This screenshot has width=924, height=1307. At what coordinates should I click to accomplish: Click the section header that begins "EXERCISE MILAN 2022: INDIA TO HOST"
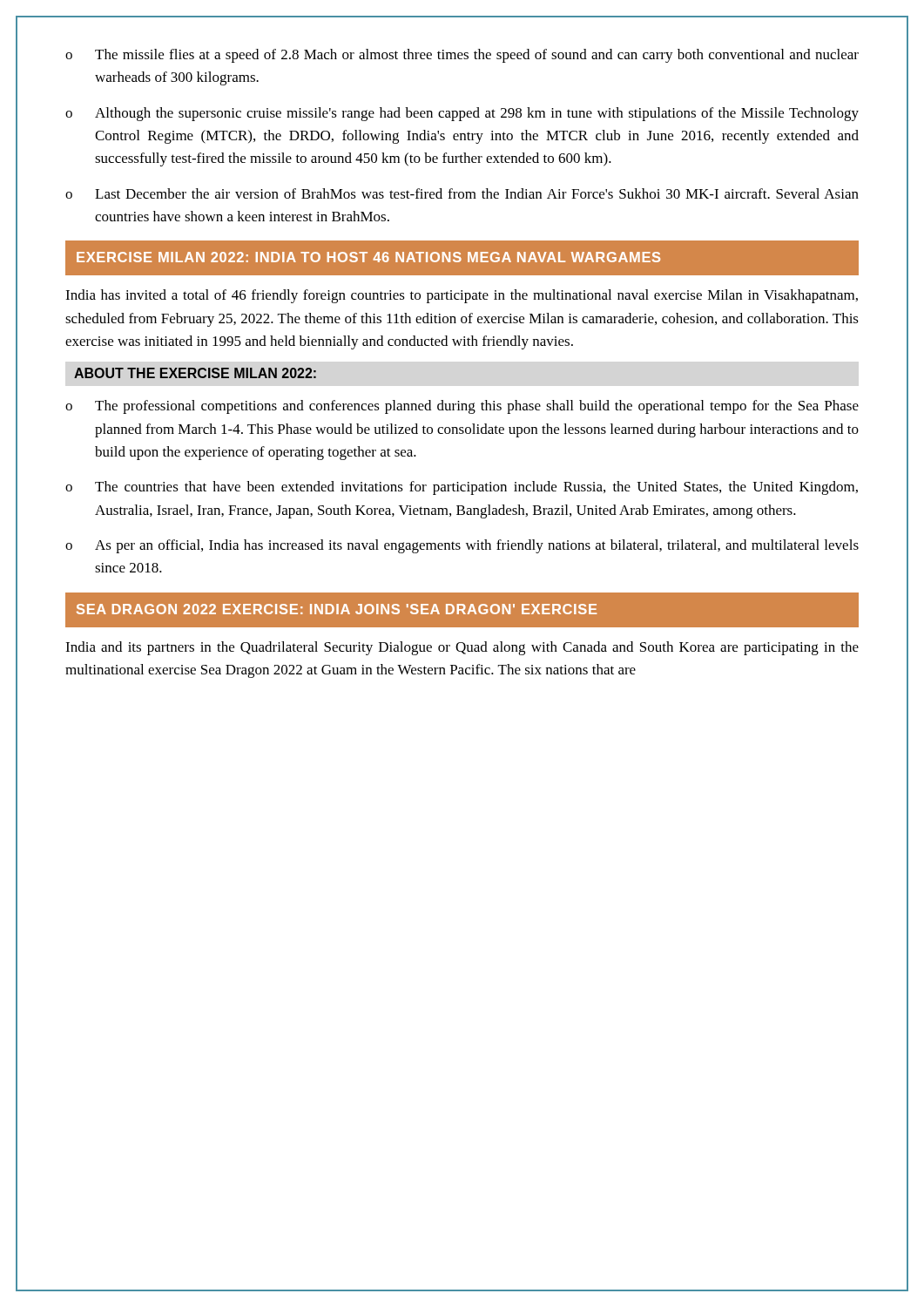coord(369,257)
